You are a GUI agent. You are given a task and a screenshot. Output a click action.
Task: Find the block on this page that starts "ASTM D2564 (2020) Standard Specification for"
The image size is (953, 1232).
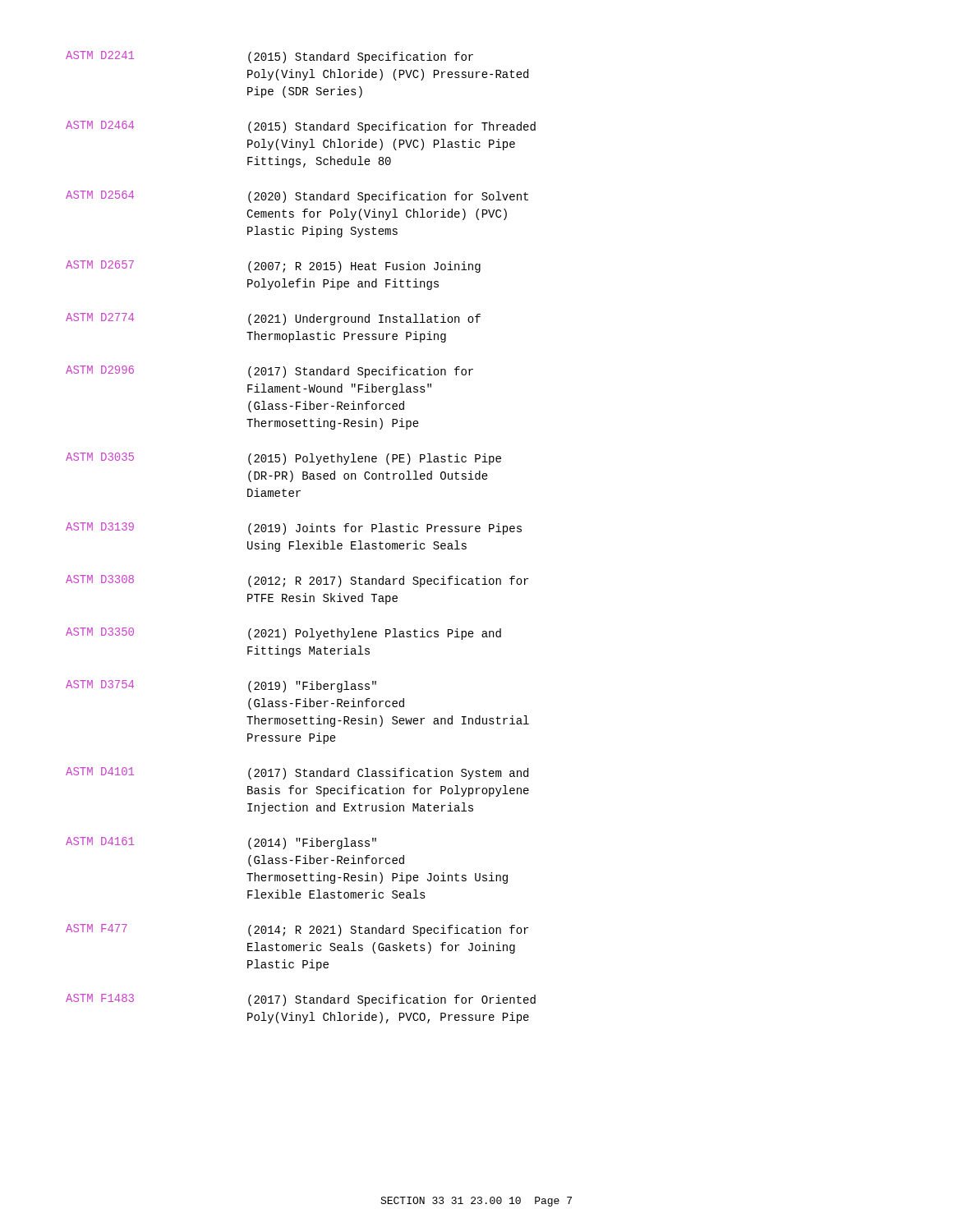point(476,215)
